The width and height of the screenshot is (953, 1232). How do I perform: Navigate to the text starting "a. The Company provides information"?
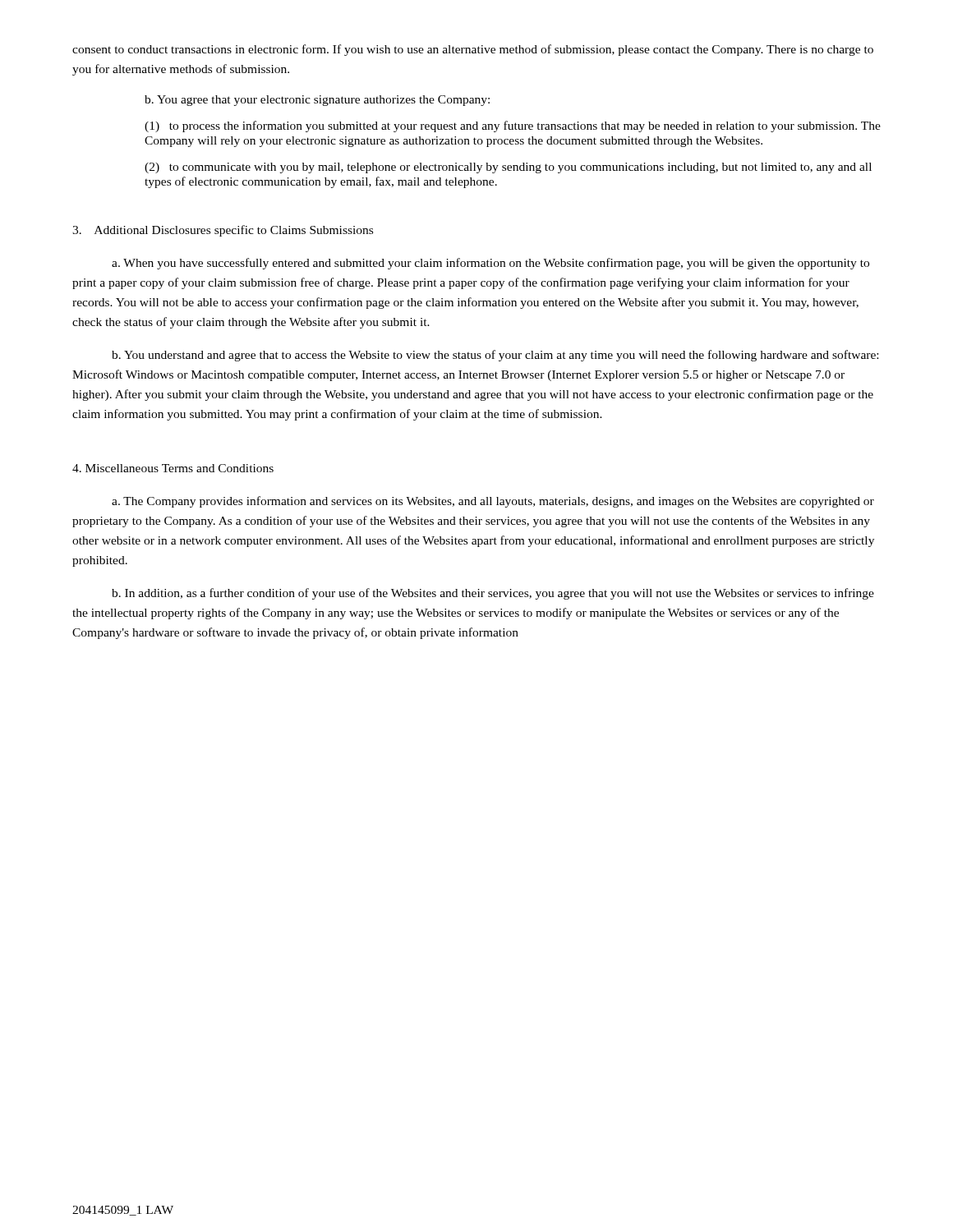coord(473,530)
